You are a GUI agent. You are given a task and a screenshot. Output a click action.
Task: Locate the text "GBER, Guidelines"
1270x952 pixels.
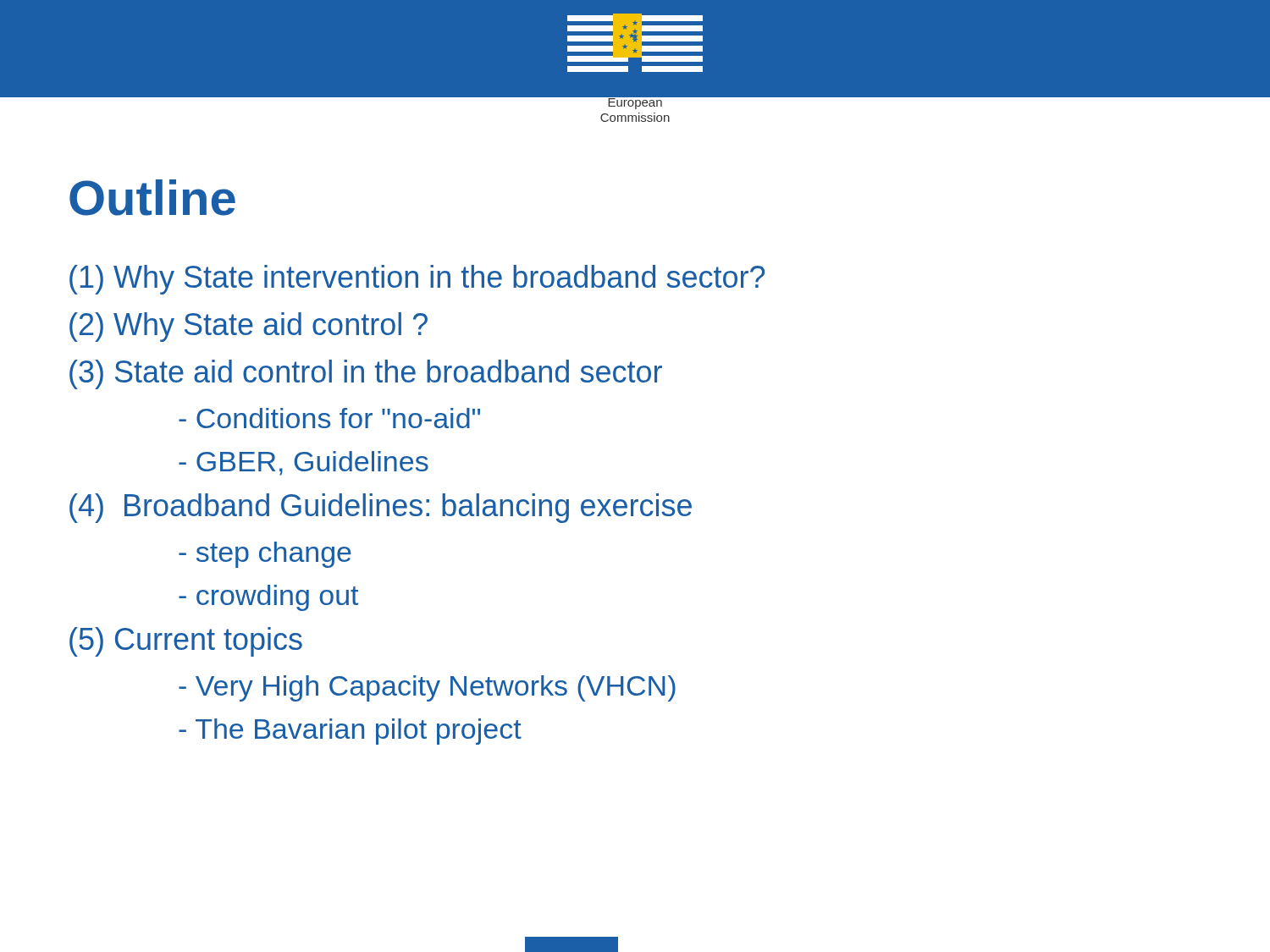[x=303, y=461]
